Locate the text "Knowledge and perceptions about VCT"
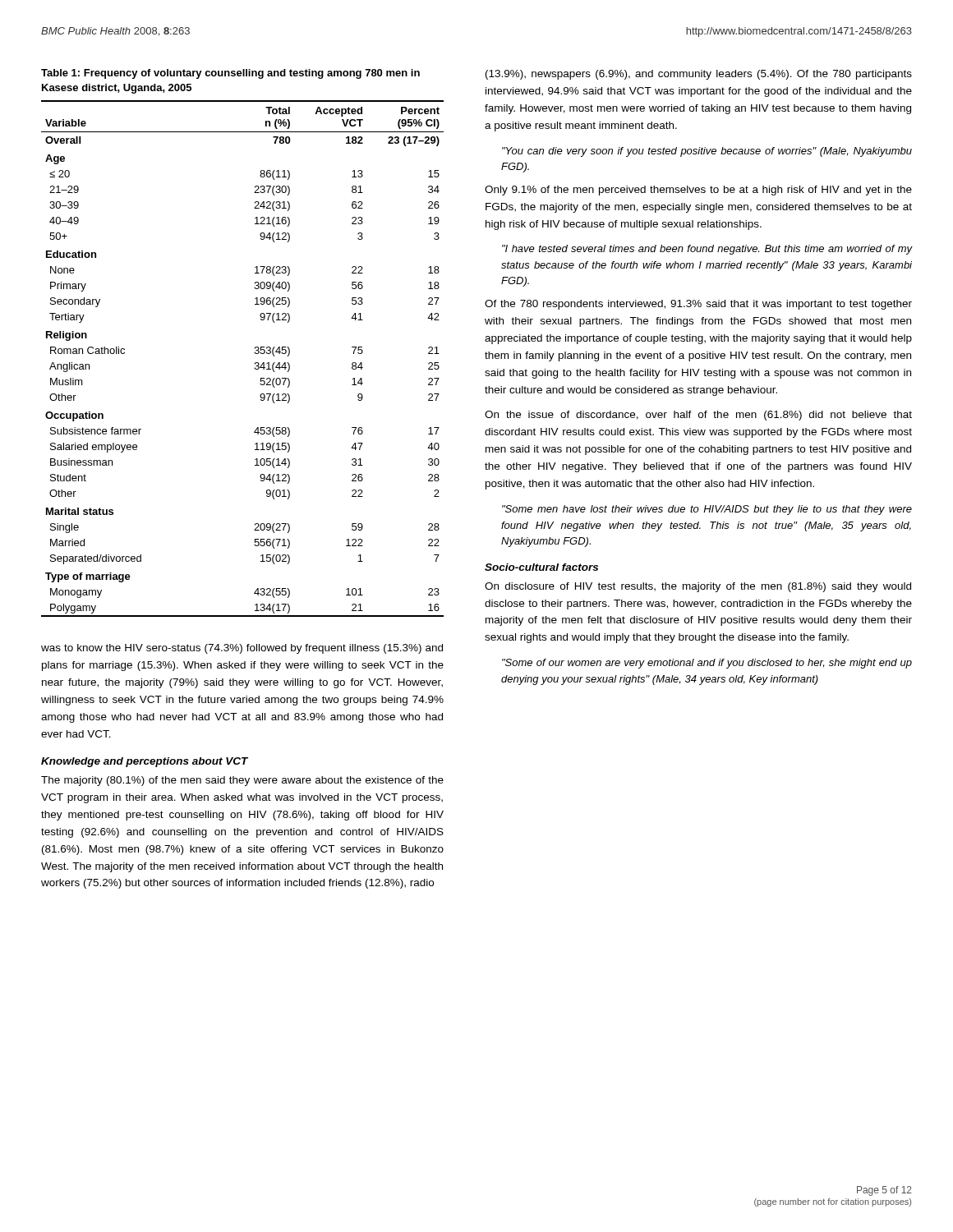 (x=144, y=761)
